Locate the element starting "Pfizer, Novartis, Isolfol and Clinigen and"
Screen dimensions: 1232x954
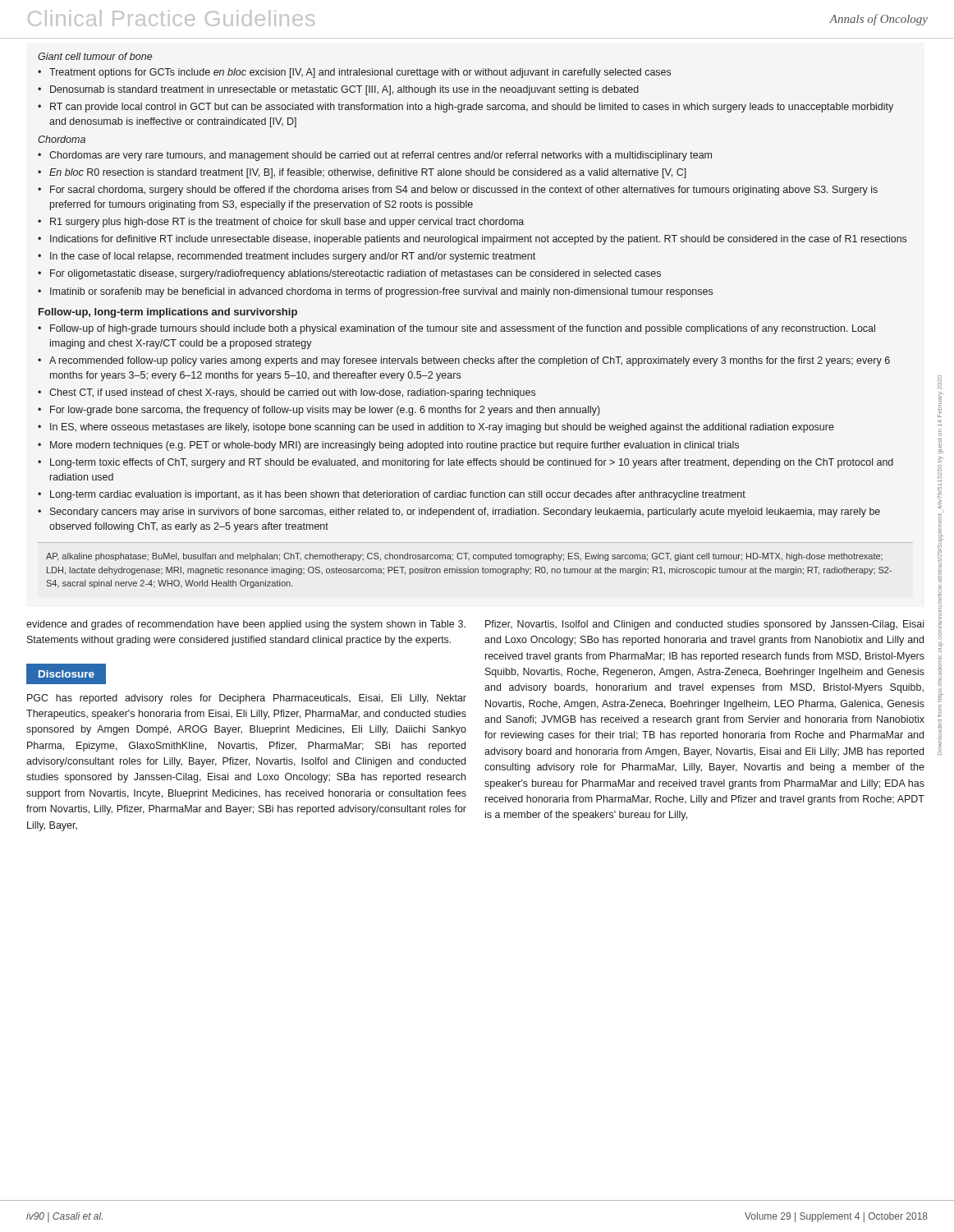click(x=704, y=719)
